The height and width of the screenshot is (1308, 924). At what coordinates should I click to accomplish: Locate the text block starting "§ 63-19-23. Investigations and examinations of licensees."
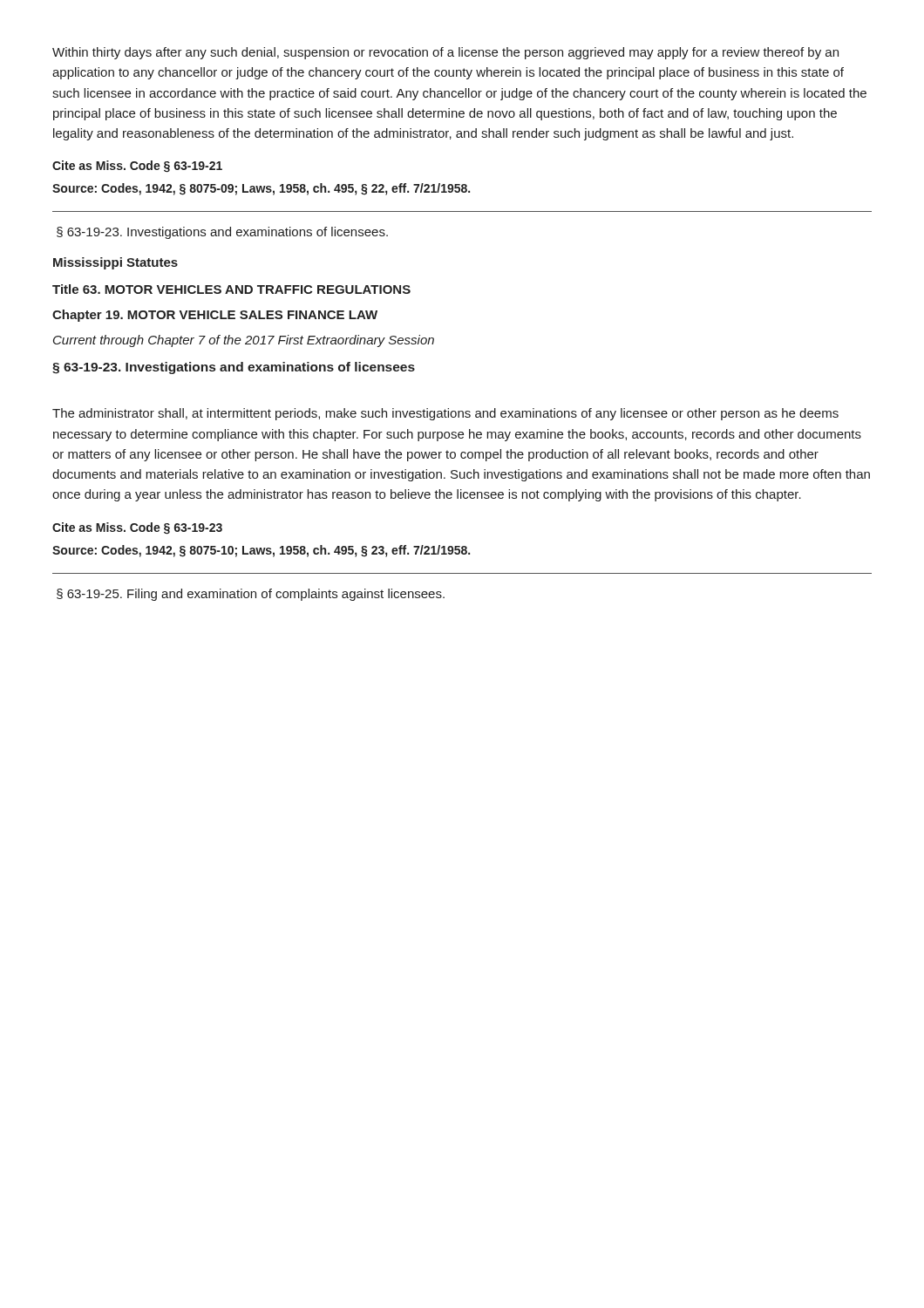tap(221, 232)
